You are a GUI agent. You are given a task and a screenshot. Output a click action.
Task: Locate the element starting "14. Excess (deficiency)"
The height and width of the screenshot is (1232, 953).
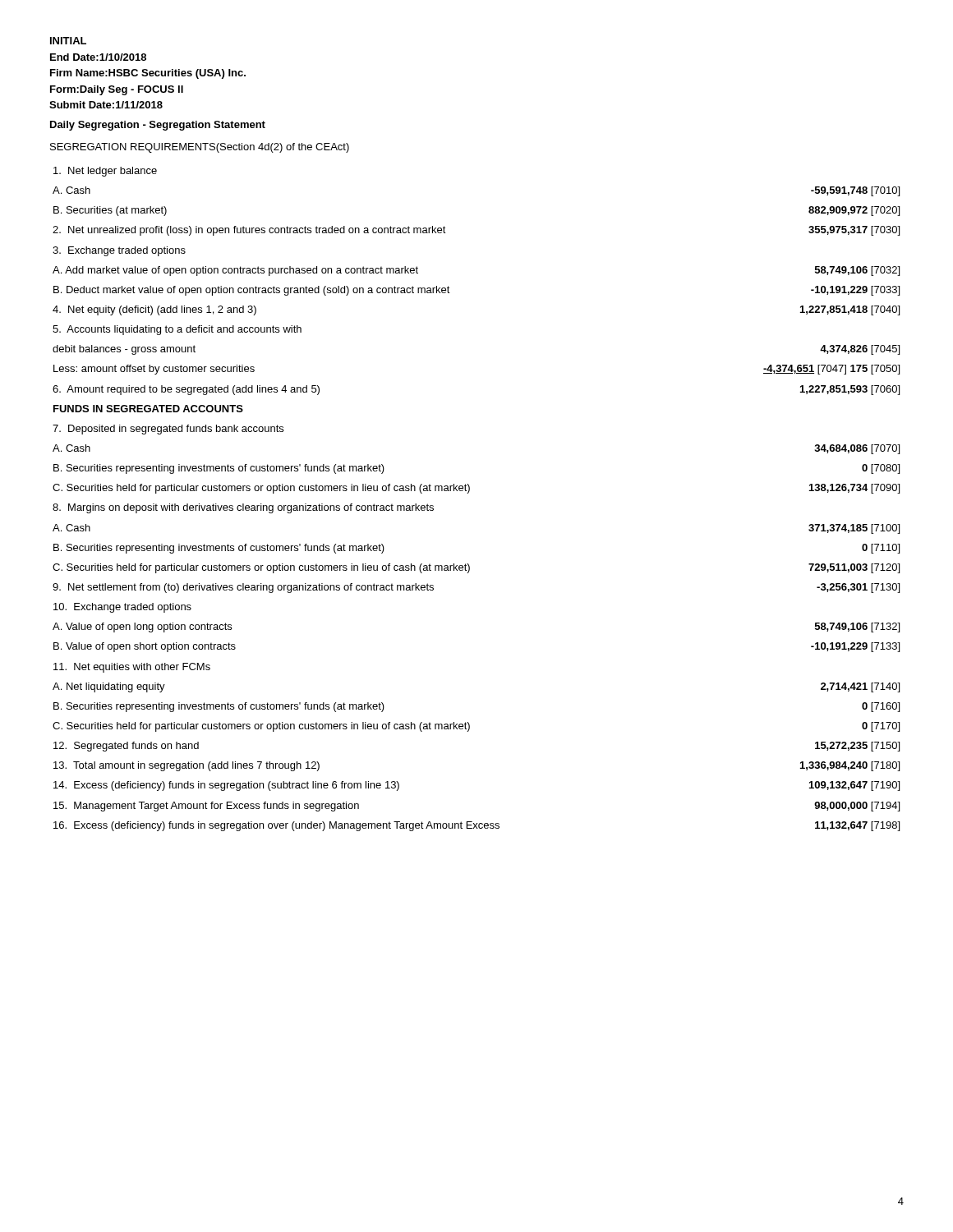(227, 786)
